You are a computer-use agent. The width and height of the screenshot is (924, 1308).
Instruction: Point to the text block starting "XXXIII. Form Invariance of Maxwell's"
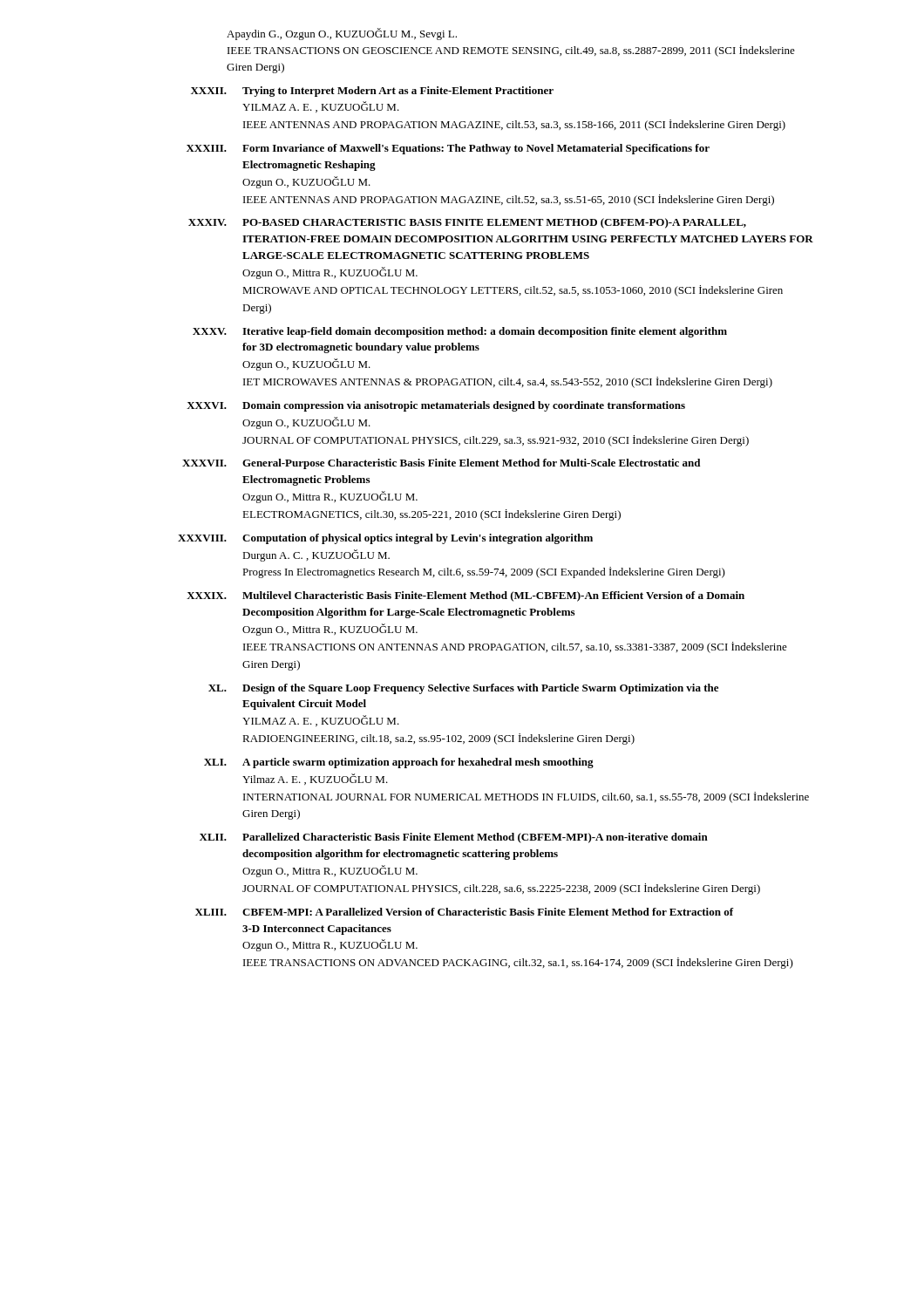click(x=448, y=149)
